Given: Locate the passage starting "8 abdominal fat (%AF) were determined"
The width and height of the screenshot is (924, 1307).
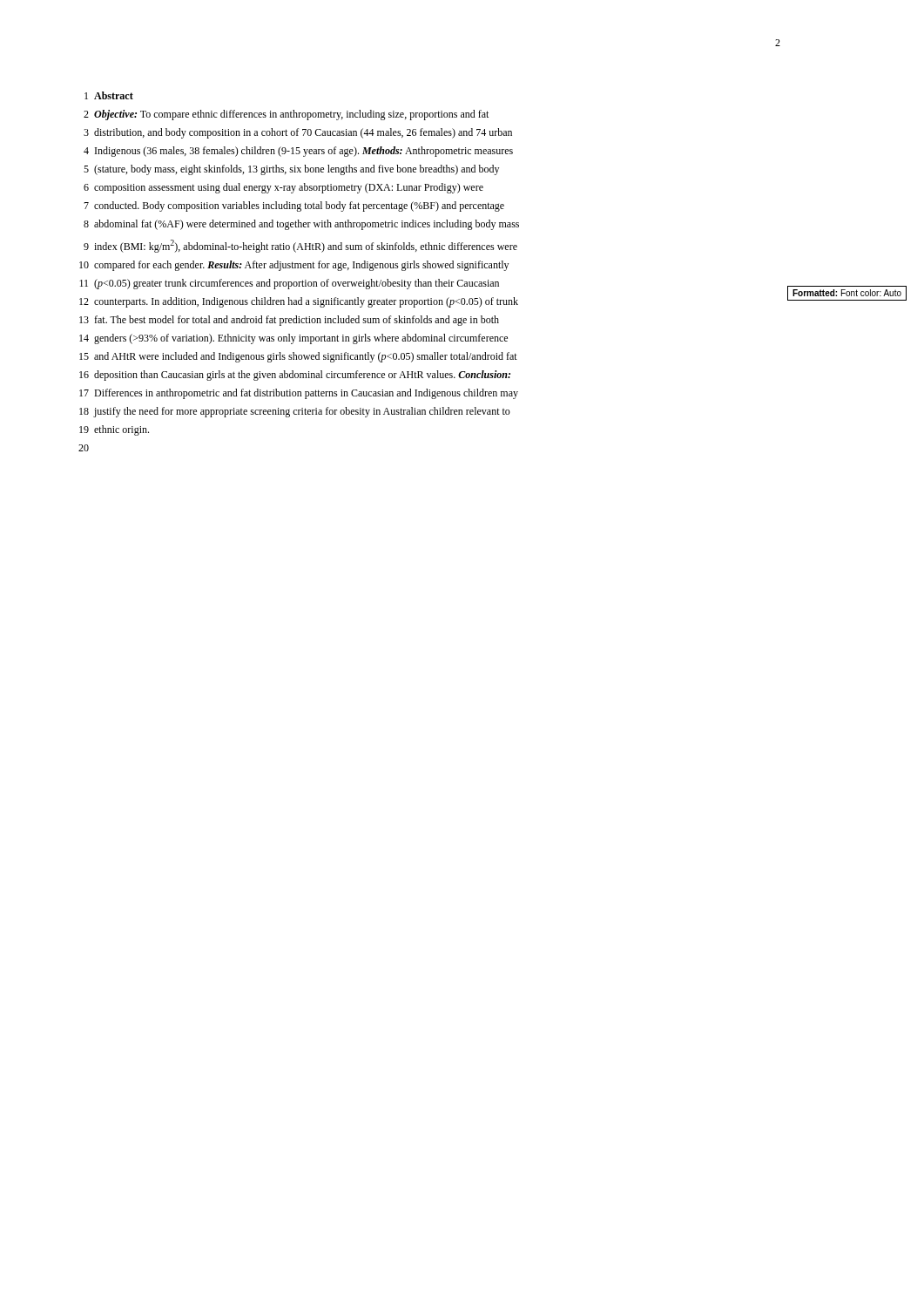Looking at the screenshot, I should click(383, 224).
